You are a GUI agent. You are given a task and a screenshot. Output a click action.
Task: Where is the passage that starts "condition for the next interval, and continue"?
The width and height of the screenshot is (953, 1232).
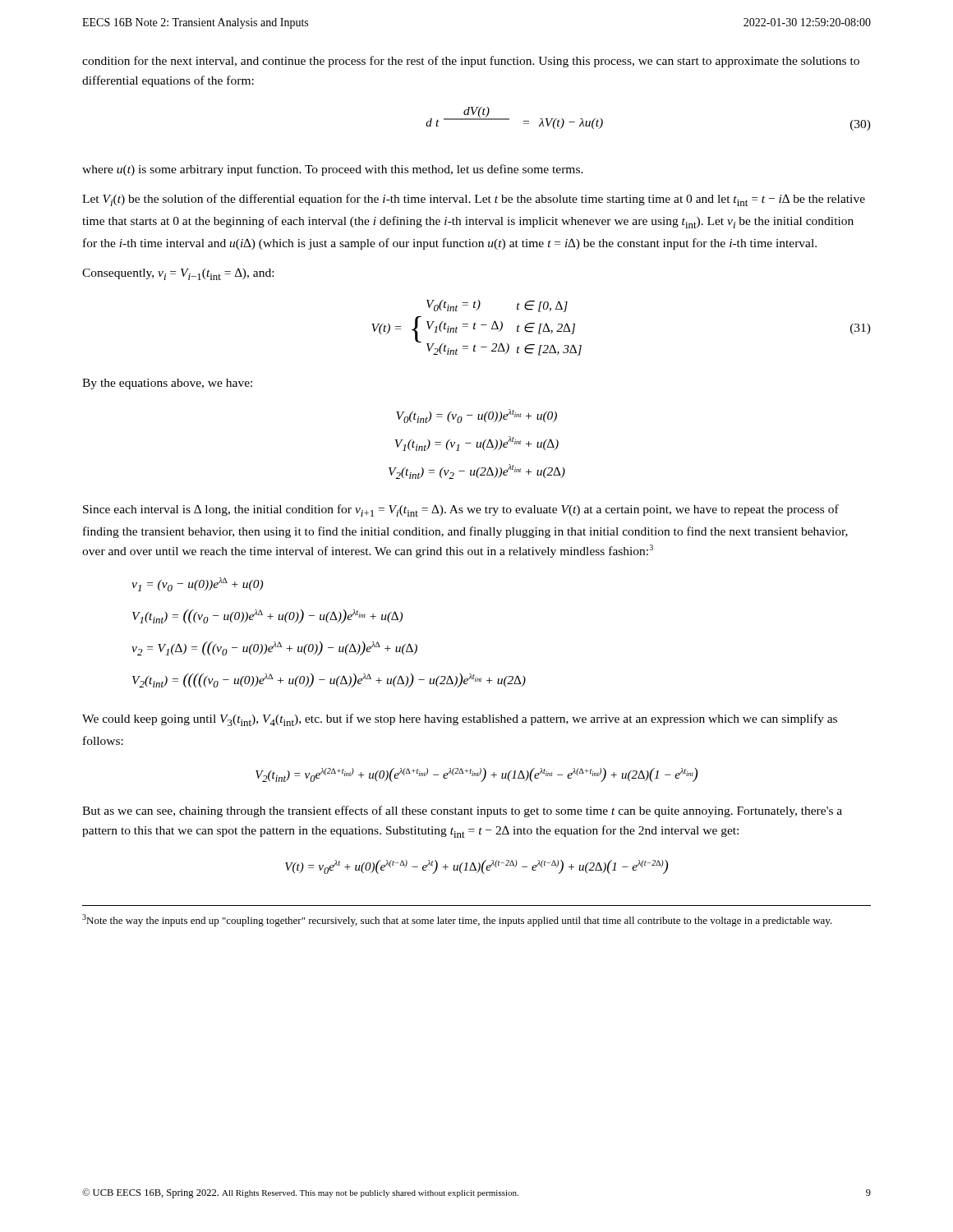pos(476,71)
